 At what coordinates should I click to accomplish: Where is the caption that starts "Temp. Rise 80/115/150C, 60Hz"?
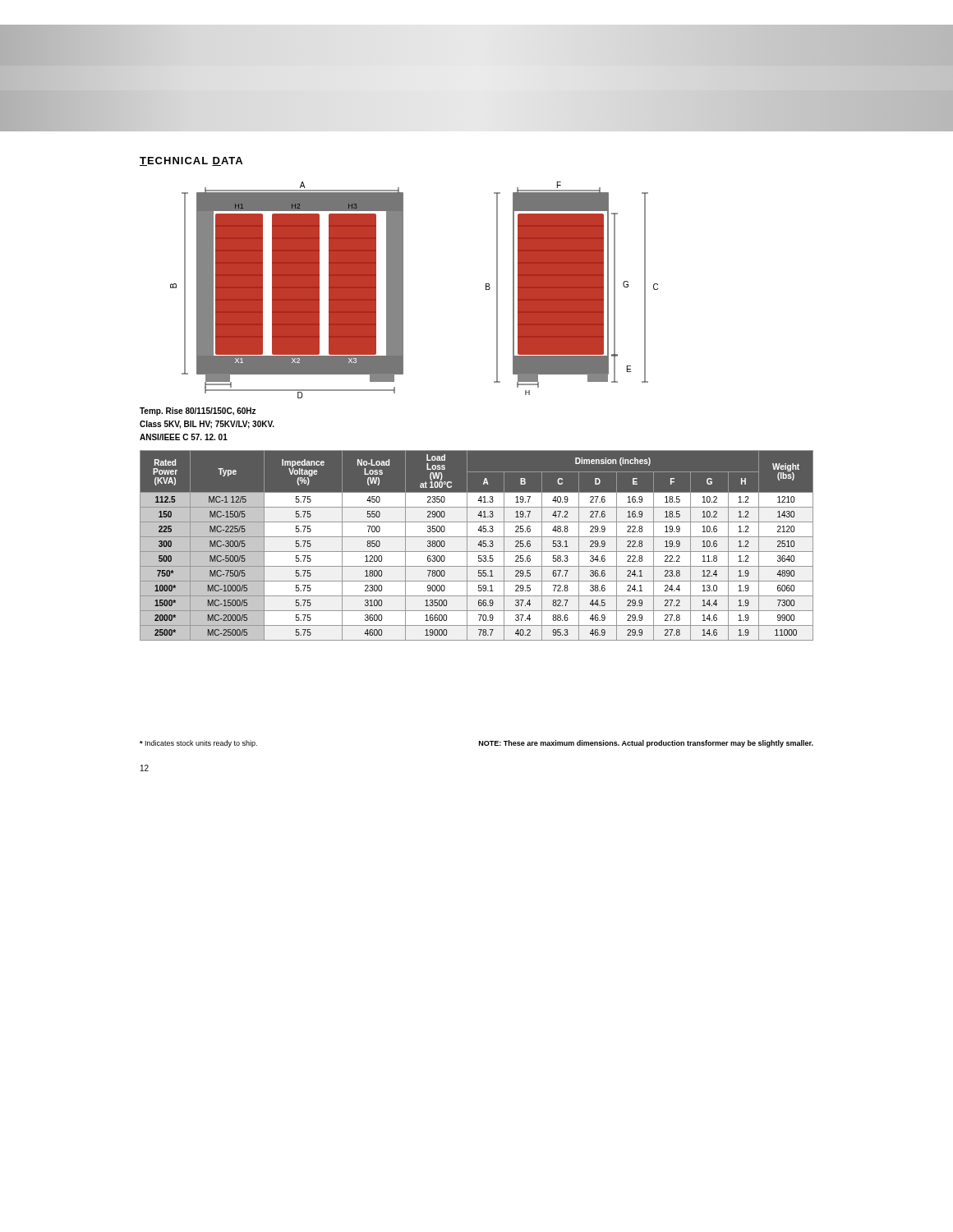207,424
